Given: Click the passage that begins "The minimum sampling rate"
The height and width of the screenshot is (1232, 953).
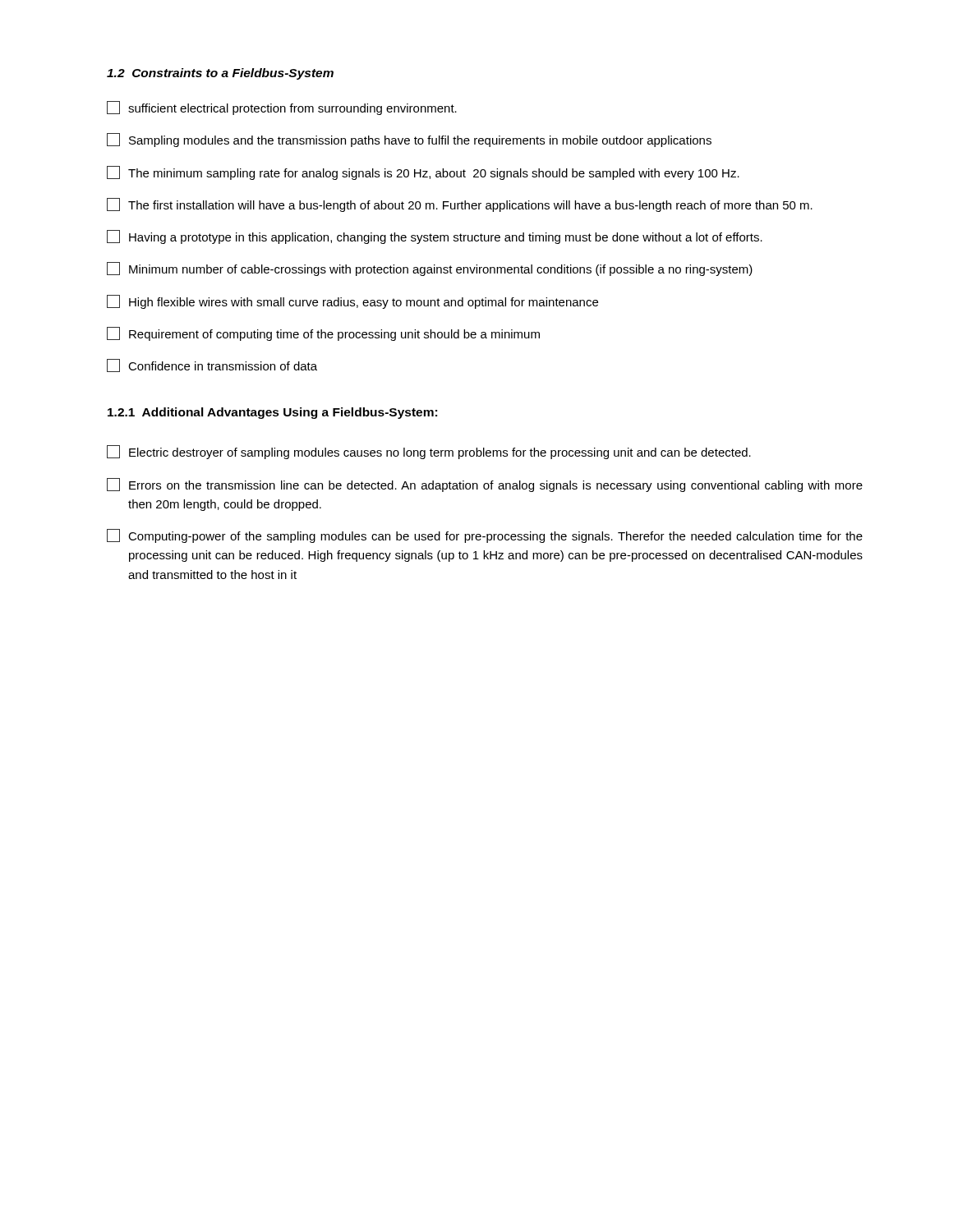Looking at the screenshot, I should coord(485,173).
